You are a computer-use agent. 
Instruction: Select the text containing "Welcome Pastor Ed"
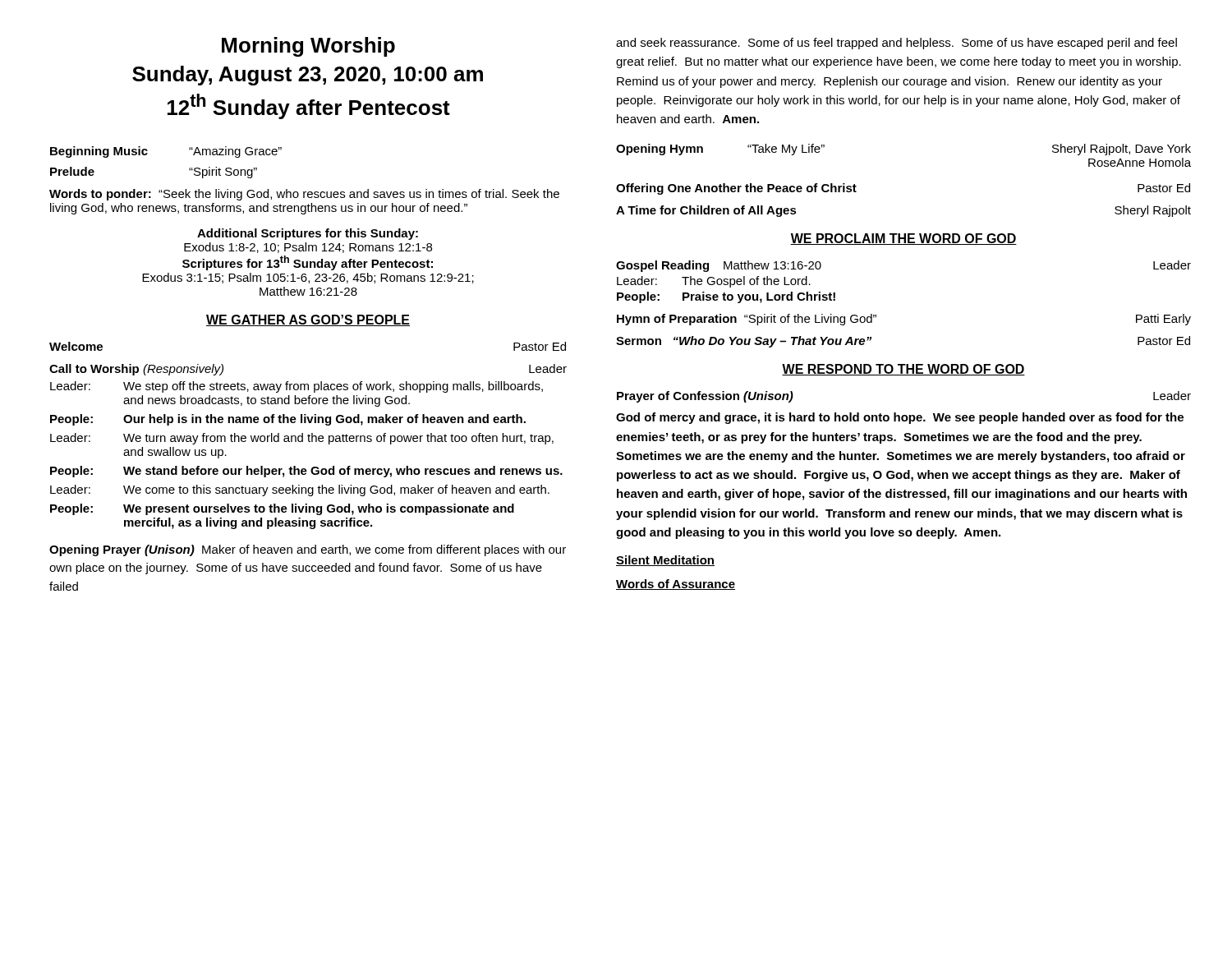(x=78, y=346)
